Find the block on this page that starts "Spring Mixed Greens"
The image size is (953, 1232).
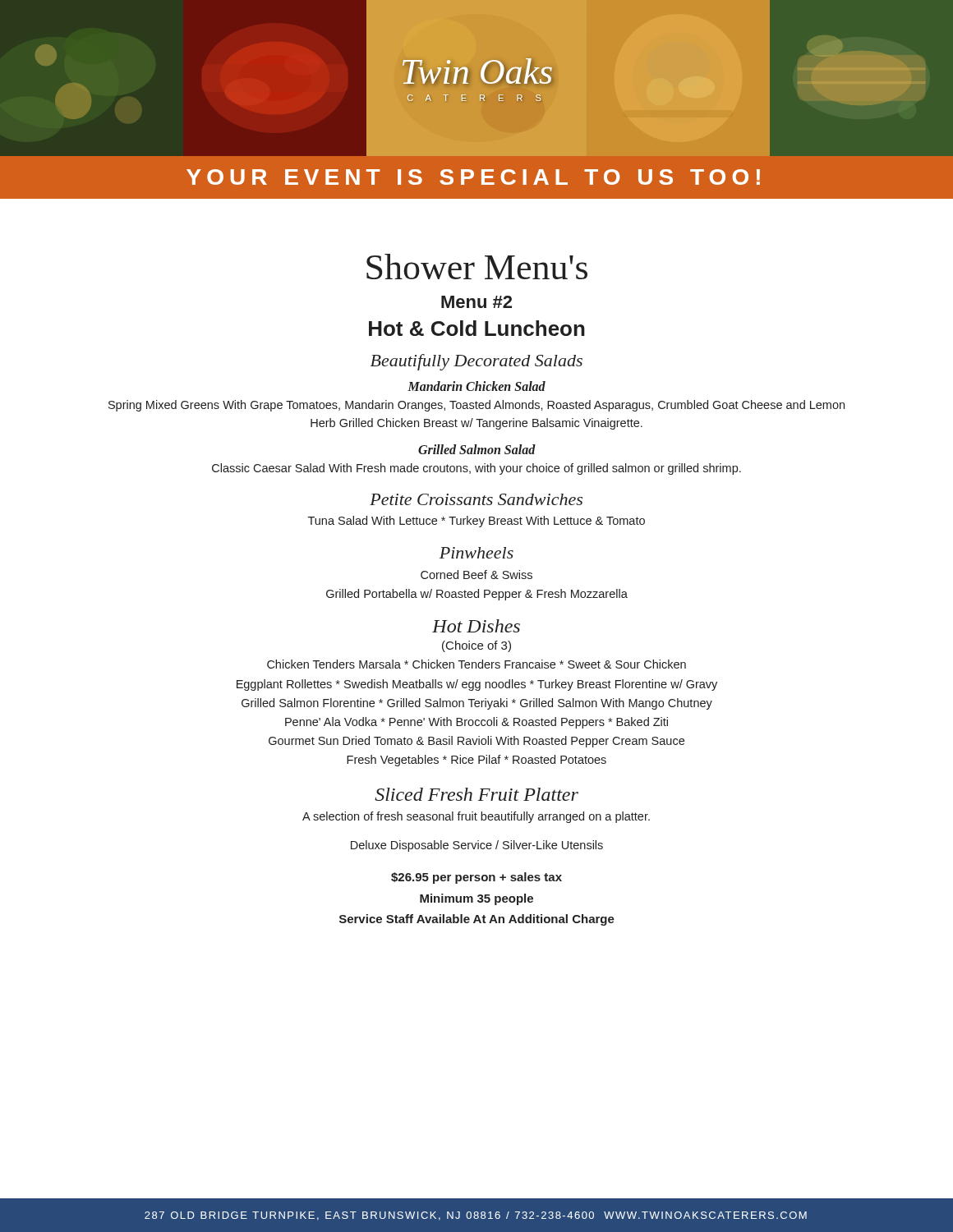pos(476,414)
